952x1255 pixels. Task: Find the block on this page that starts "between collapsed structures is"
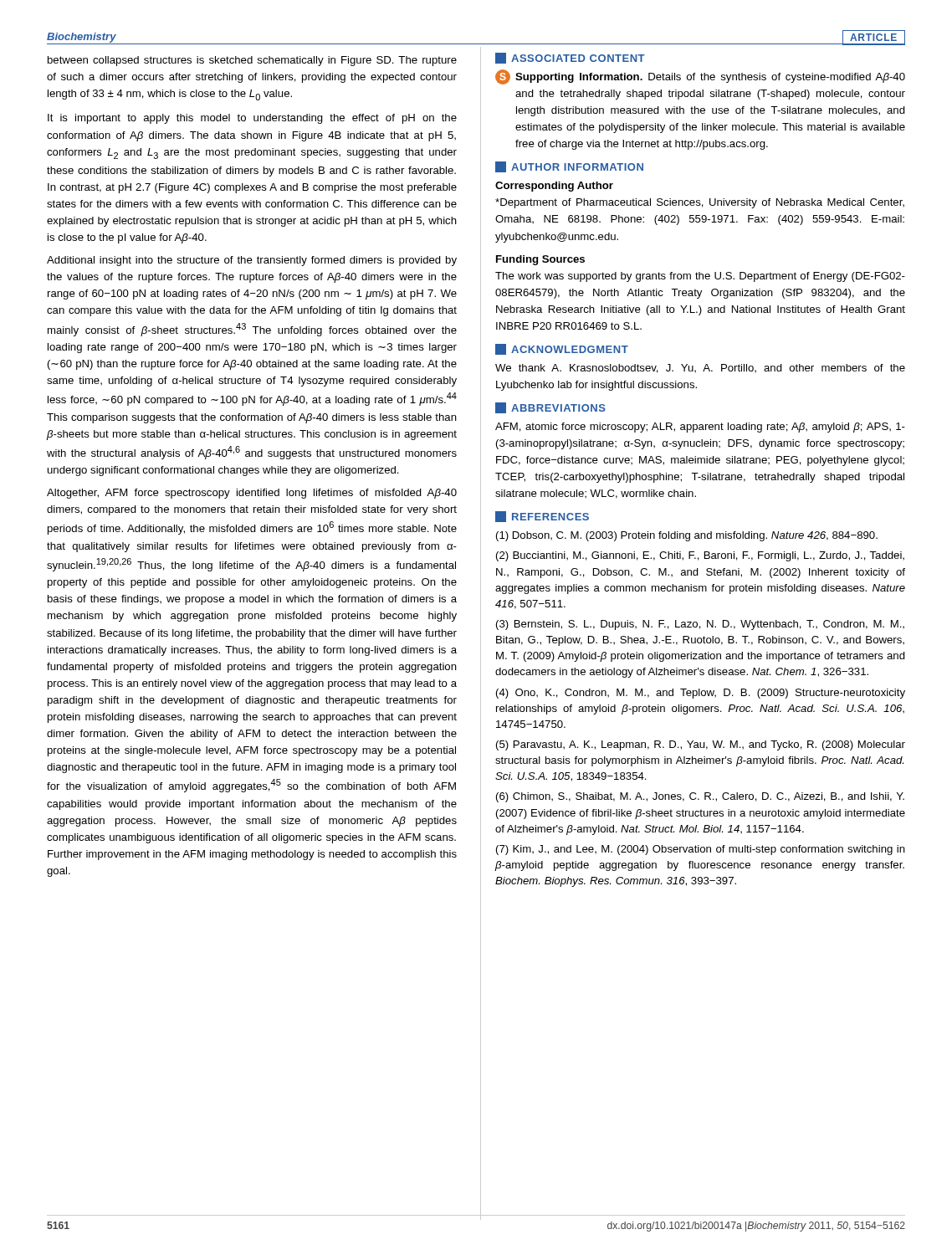[252, 466]
